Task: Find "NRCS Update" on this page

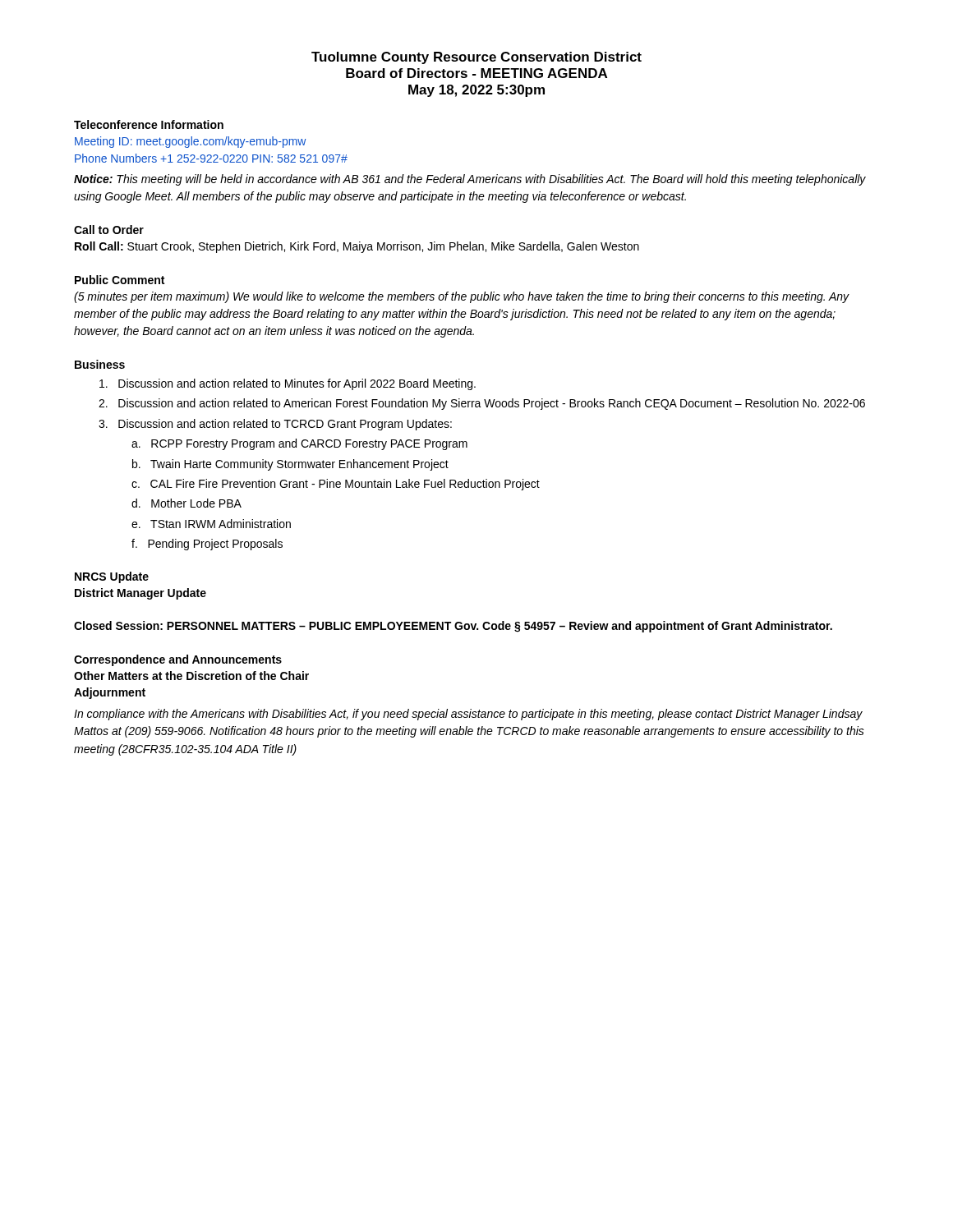Action: (111, 576)
